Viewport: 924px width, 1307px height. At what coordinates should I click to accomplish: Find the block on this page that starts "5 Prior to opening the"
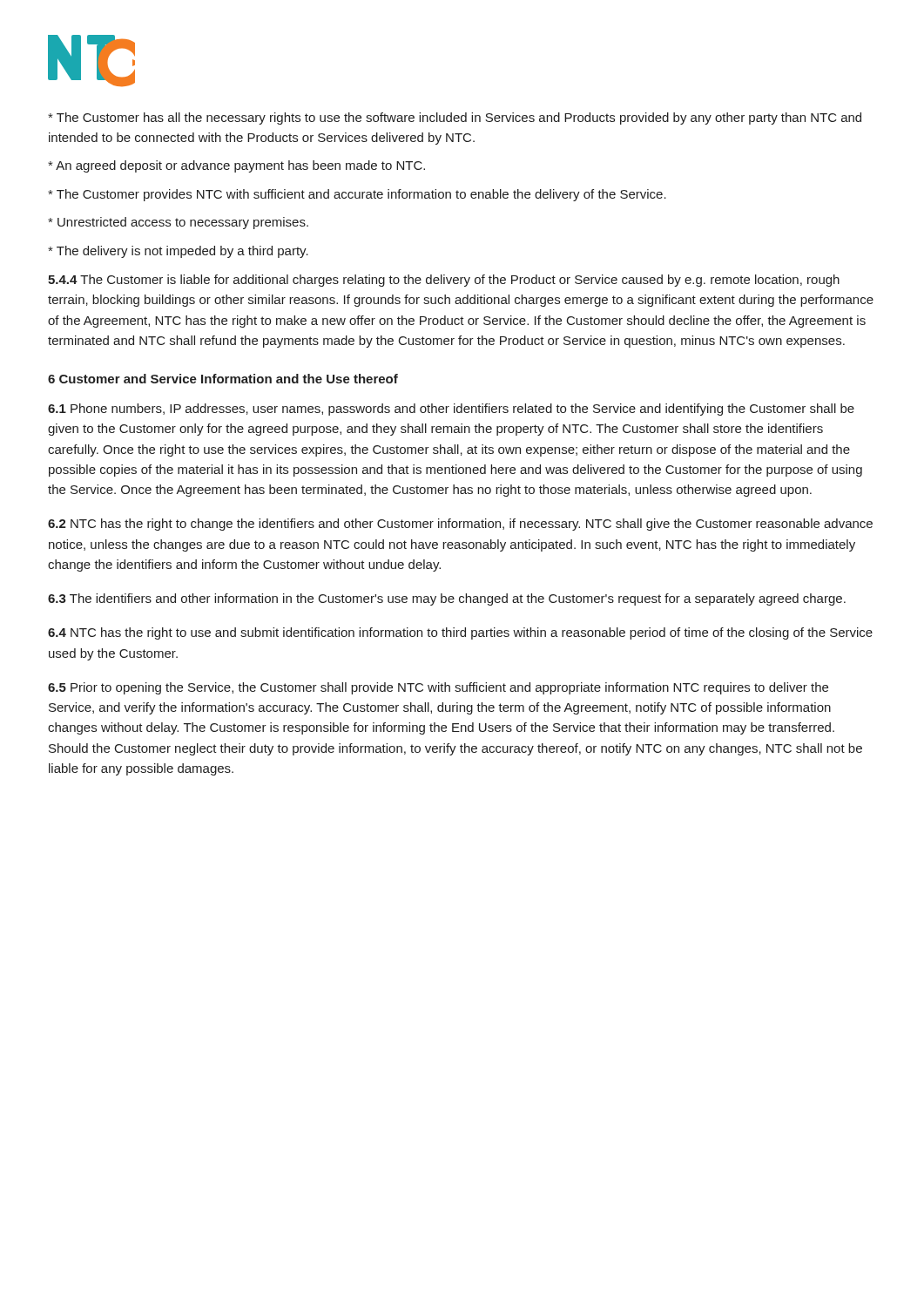point(455,727)
